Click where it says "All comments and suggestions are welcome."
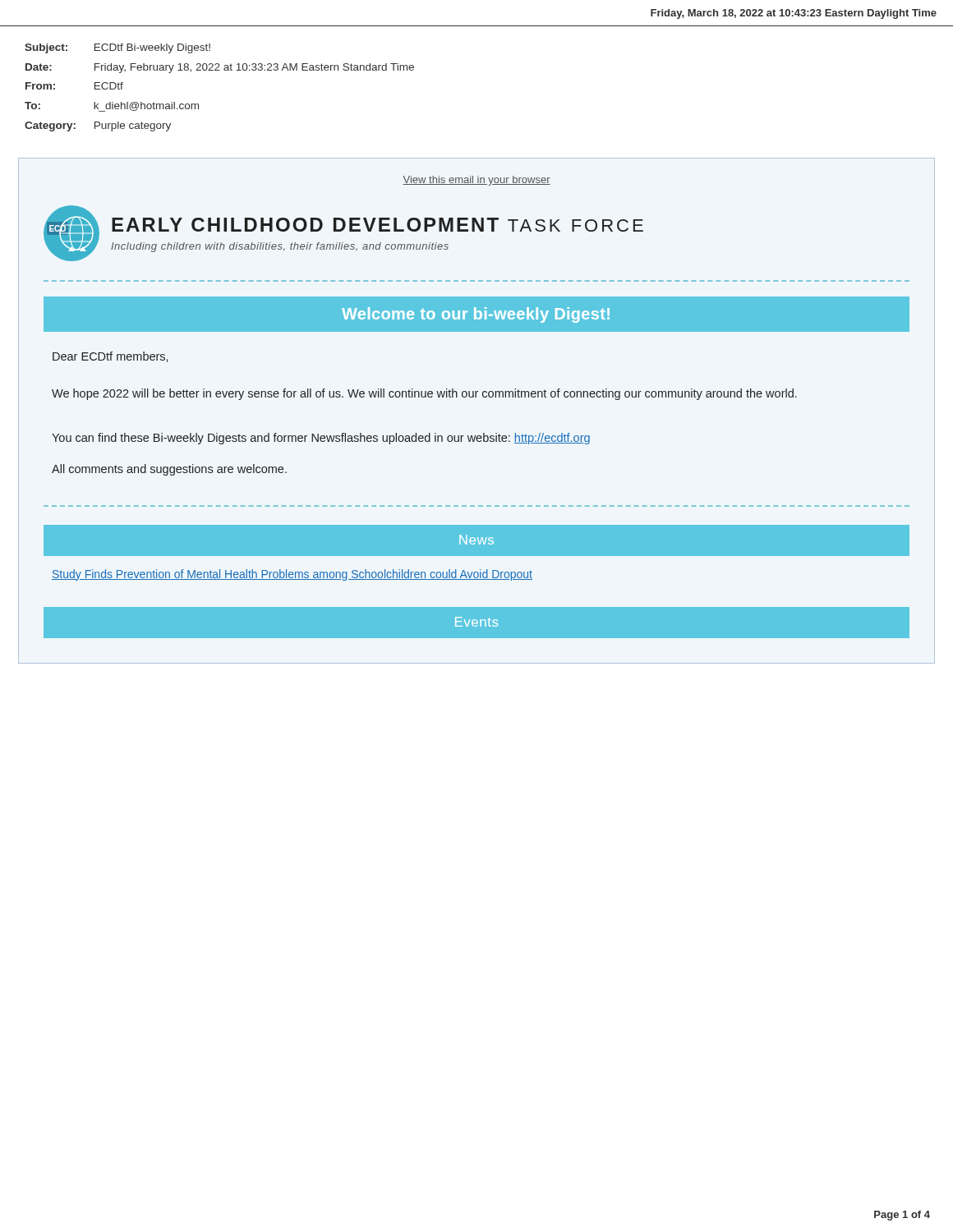 coord(170,469)
